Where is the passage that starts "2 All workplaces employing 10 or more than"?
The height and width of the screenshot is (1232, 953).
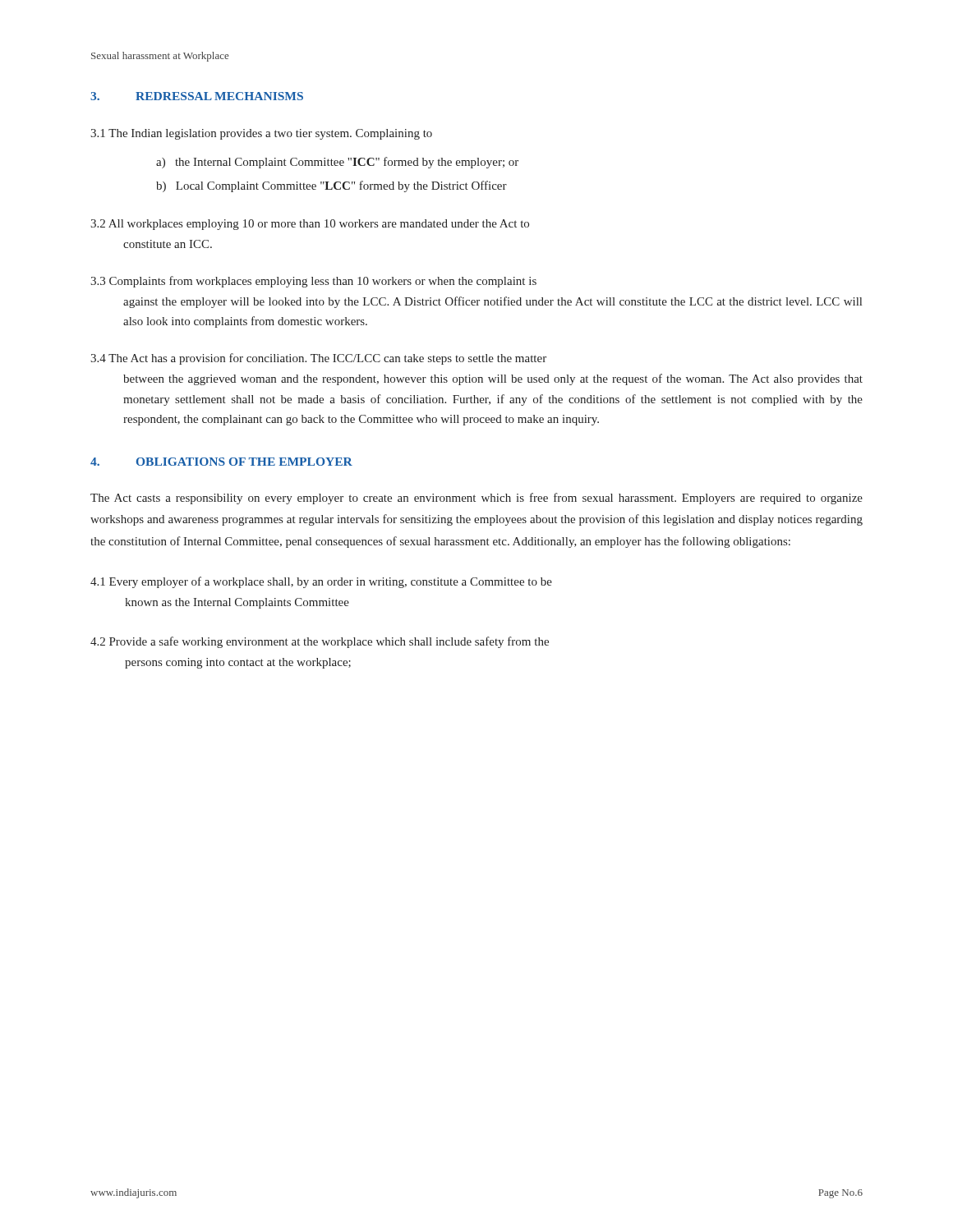pos(476,236)
